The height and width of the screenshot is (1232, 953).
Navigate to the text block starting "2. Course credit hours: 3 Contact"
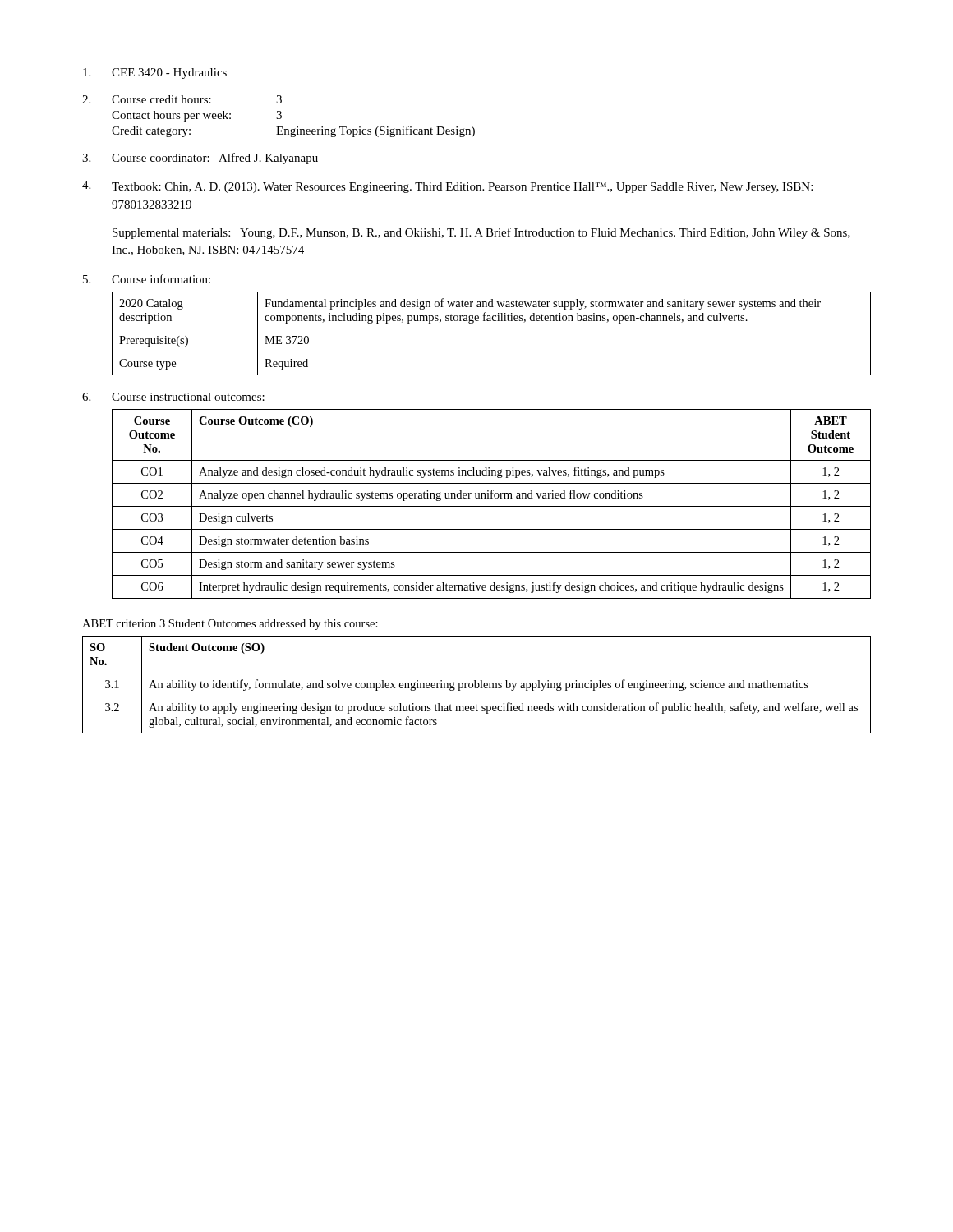[x=182, y=99]
